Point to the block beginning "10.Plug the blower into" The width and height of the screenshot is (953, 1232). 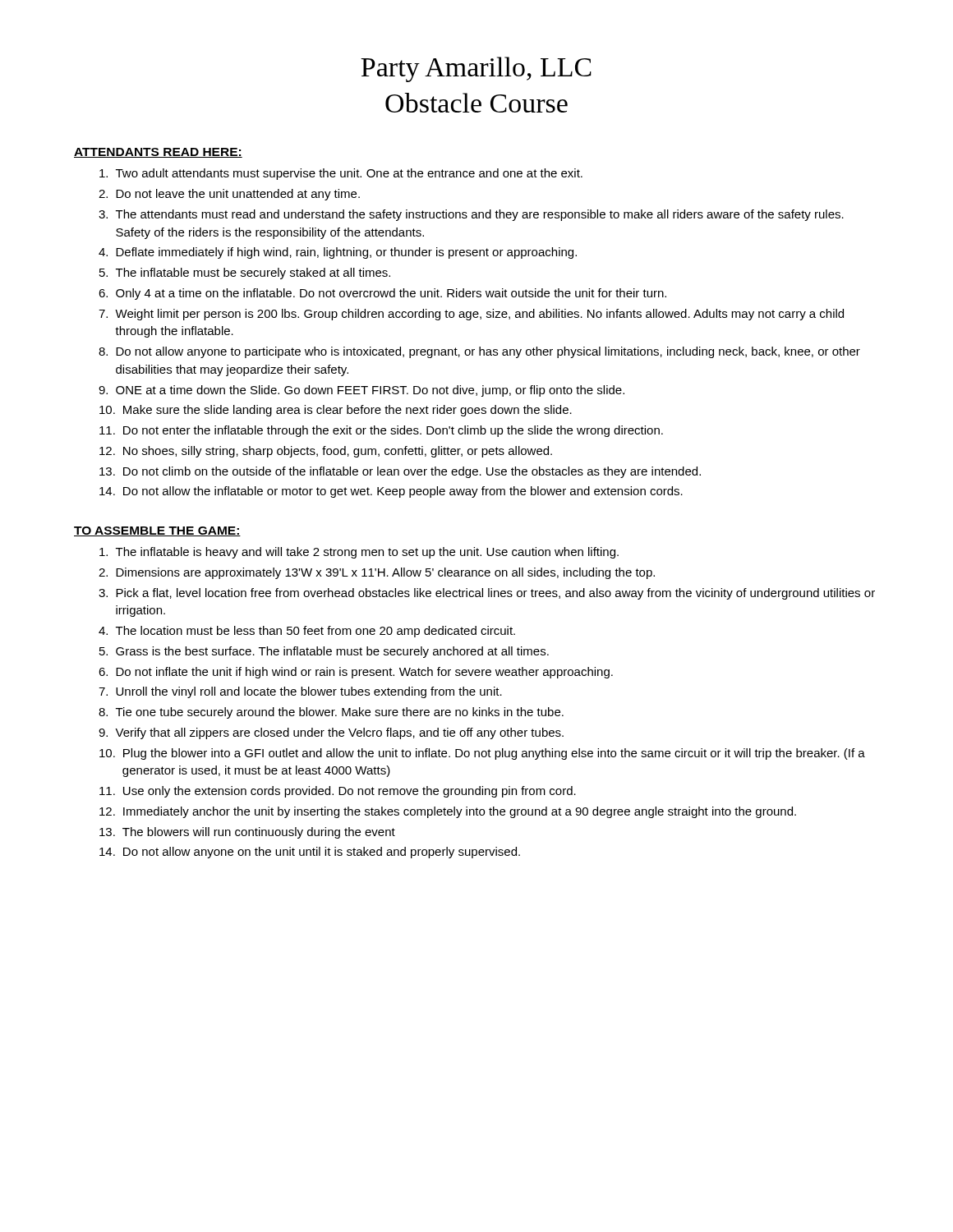[476, 762]
